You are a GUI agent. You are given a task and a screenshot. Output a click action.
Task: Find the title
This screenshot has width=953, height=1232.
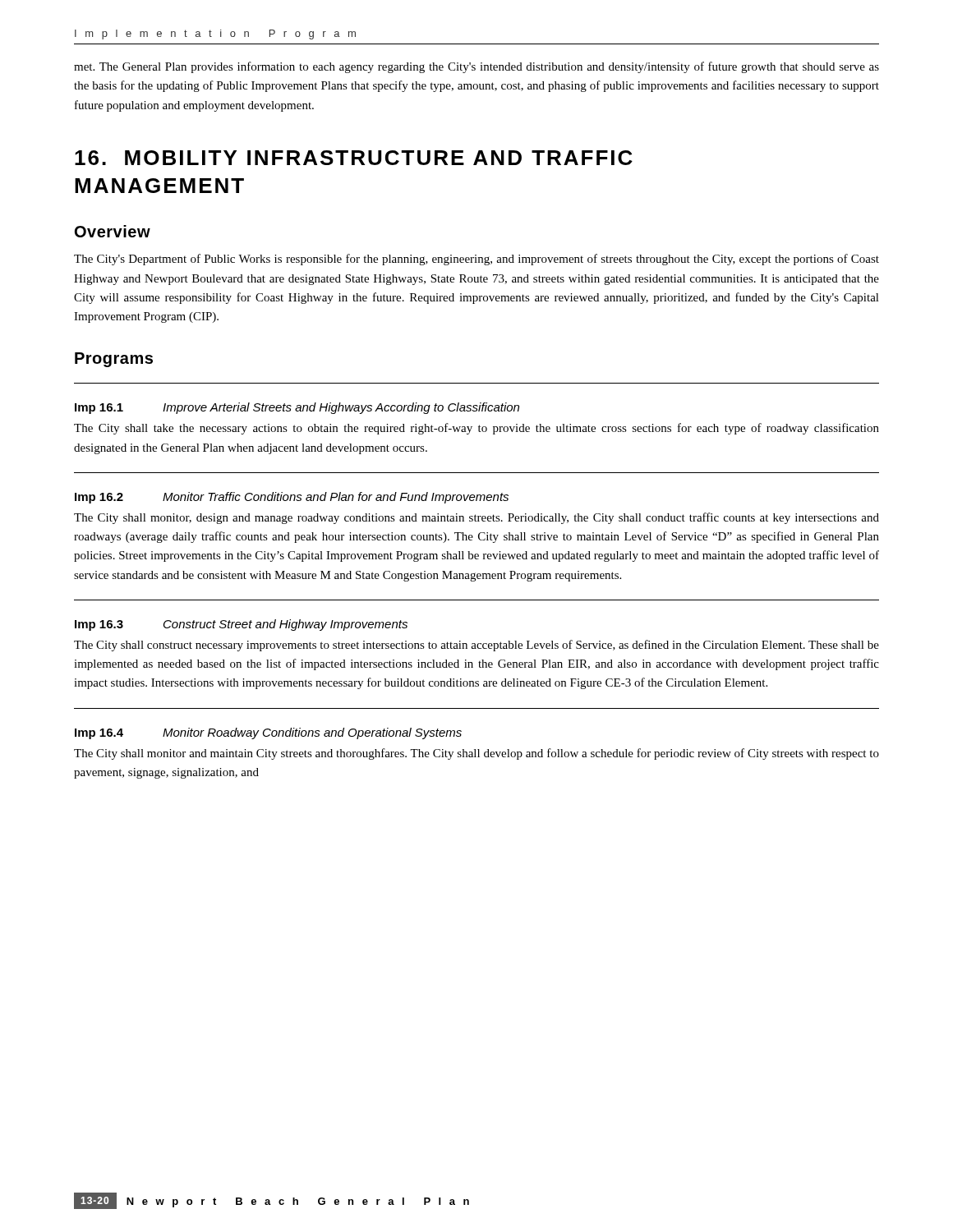(354, 171)
